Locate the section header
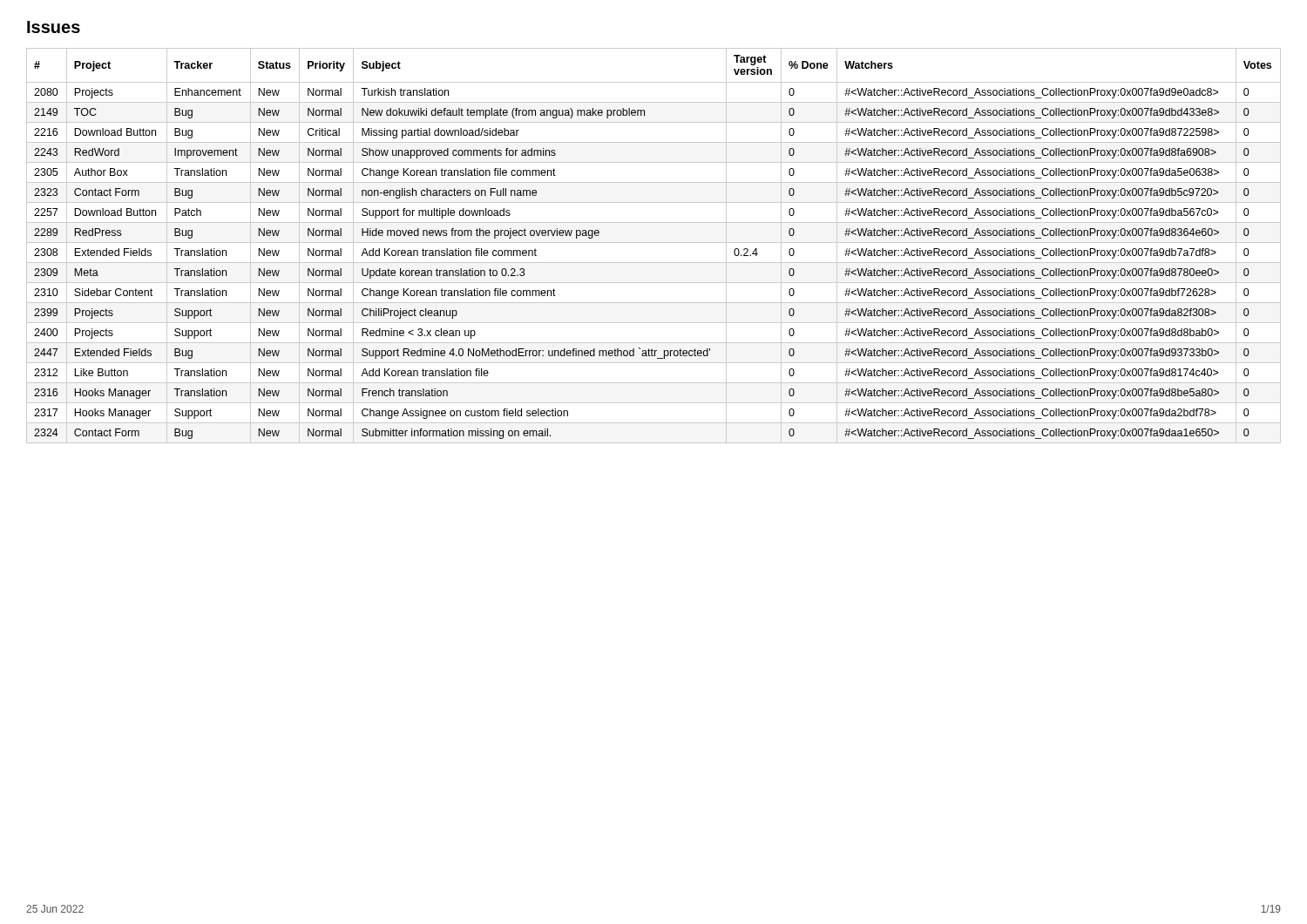Screen dimensions: 924x1307 (x=654, y=27)
